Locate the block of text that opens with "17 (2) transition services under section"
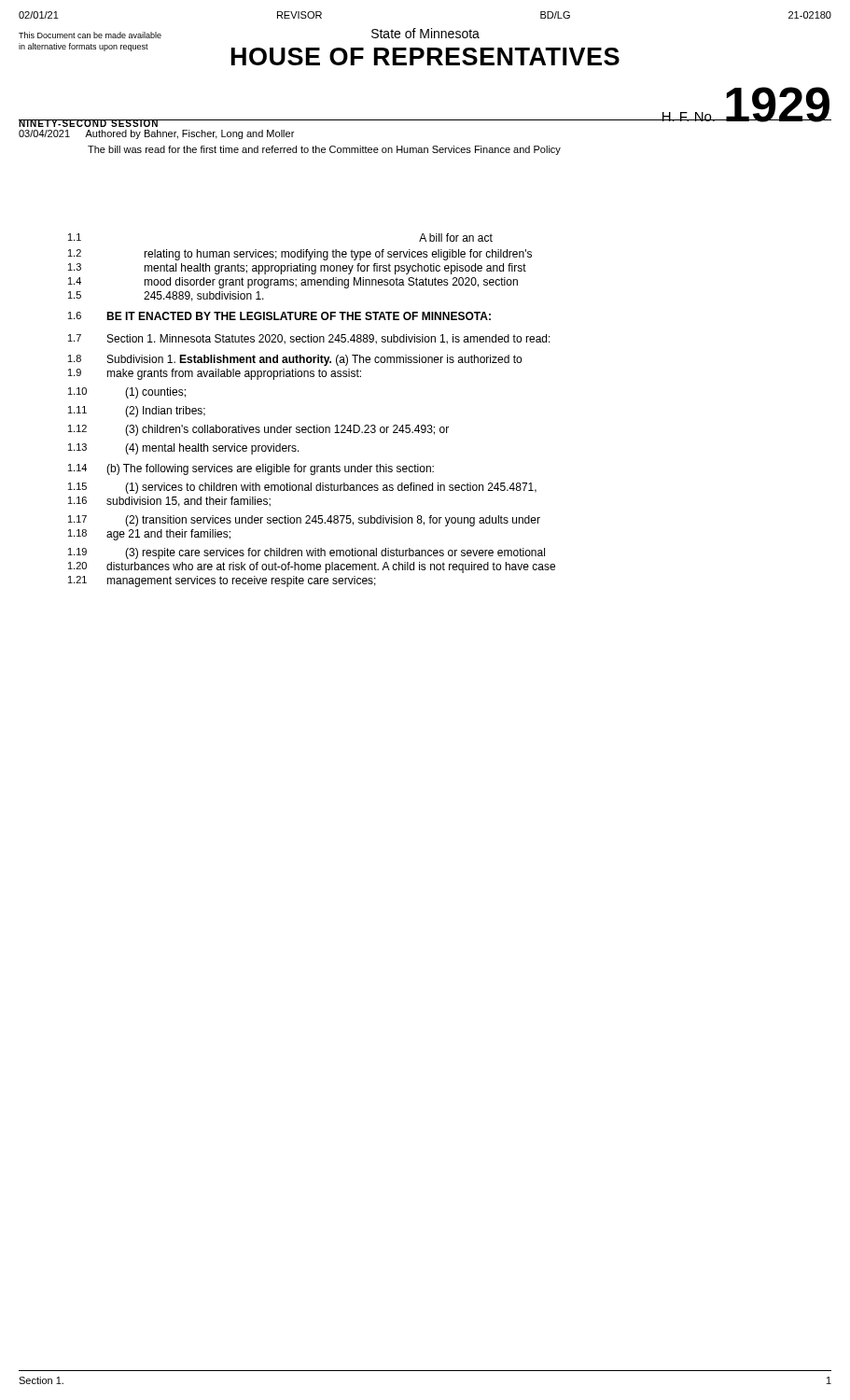The image size is (850, 1400). tap(436, 520)
